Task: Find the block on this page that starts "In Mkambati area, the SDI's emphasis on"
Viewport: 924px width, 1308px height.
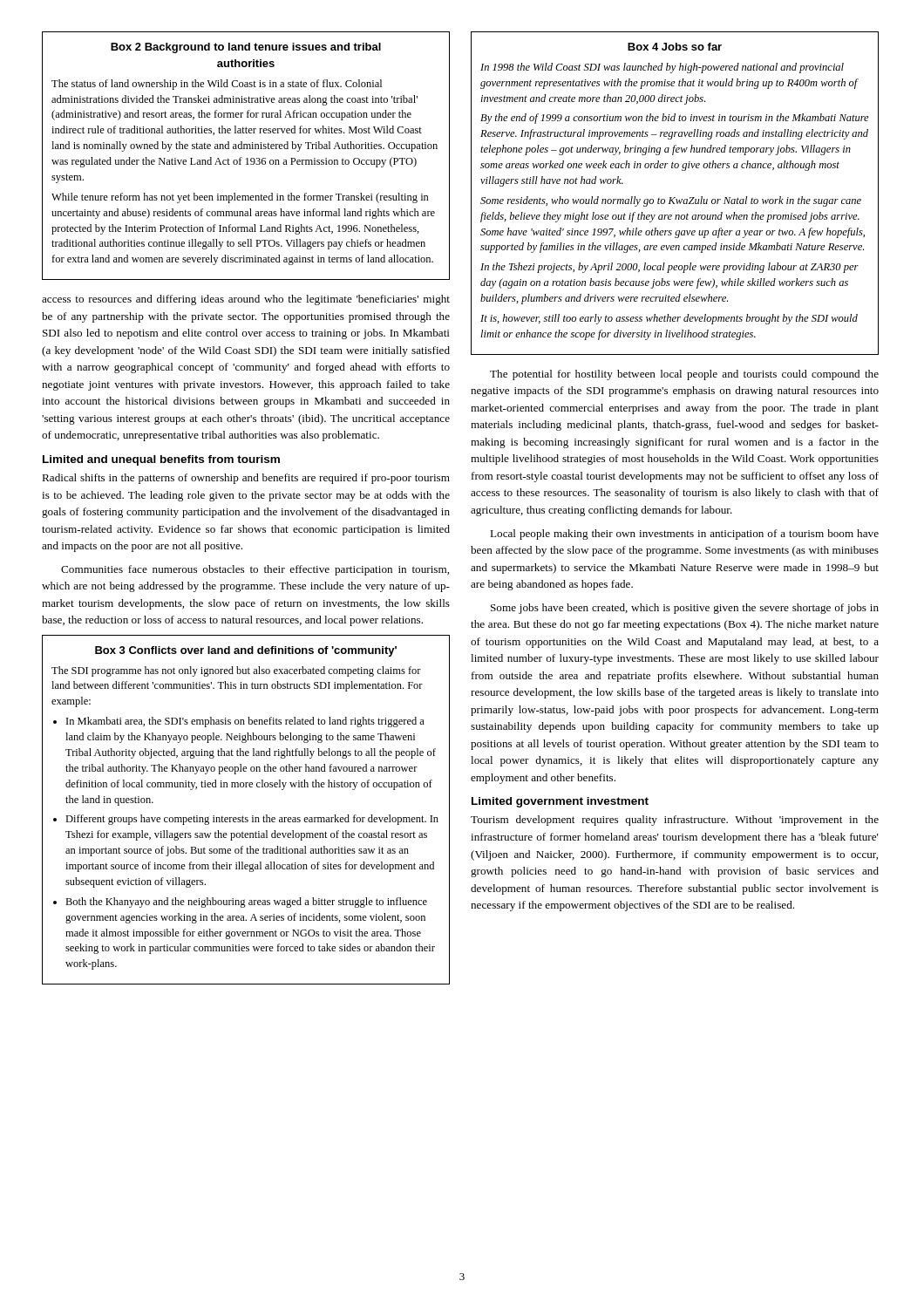Action: point(251,760)
